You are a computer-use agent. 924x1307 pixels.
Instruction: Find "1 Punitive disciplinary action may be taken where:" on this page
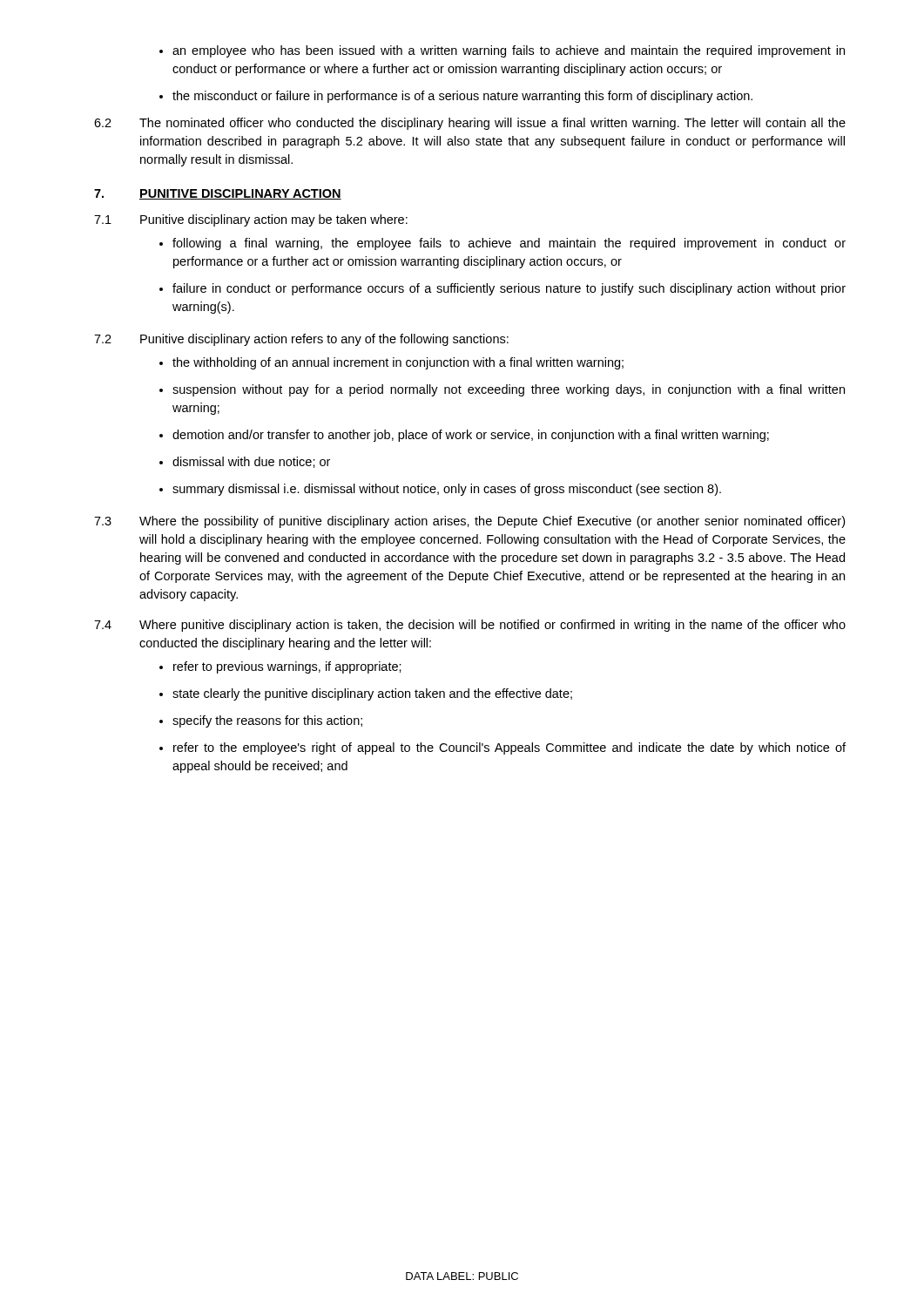click(x=251, y=220)
